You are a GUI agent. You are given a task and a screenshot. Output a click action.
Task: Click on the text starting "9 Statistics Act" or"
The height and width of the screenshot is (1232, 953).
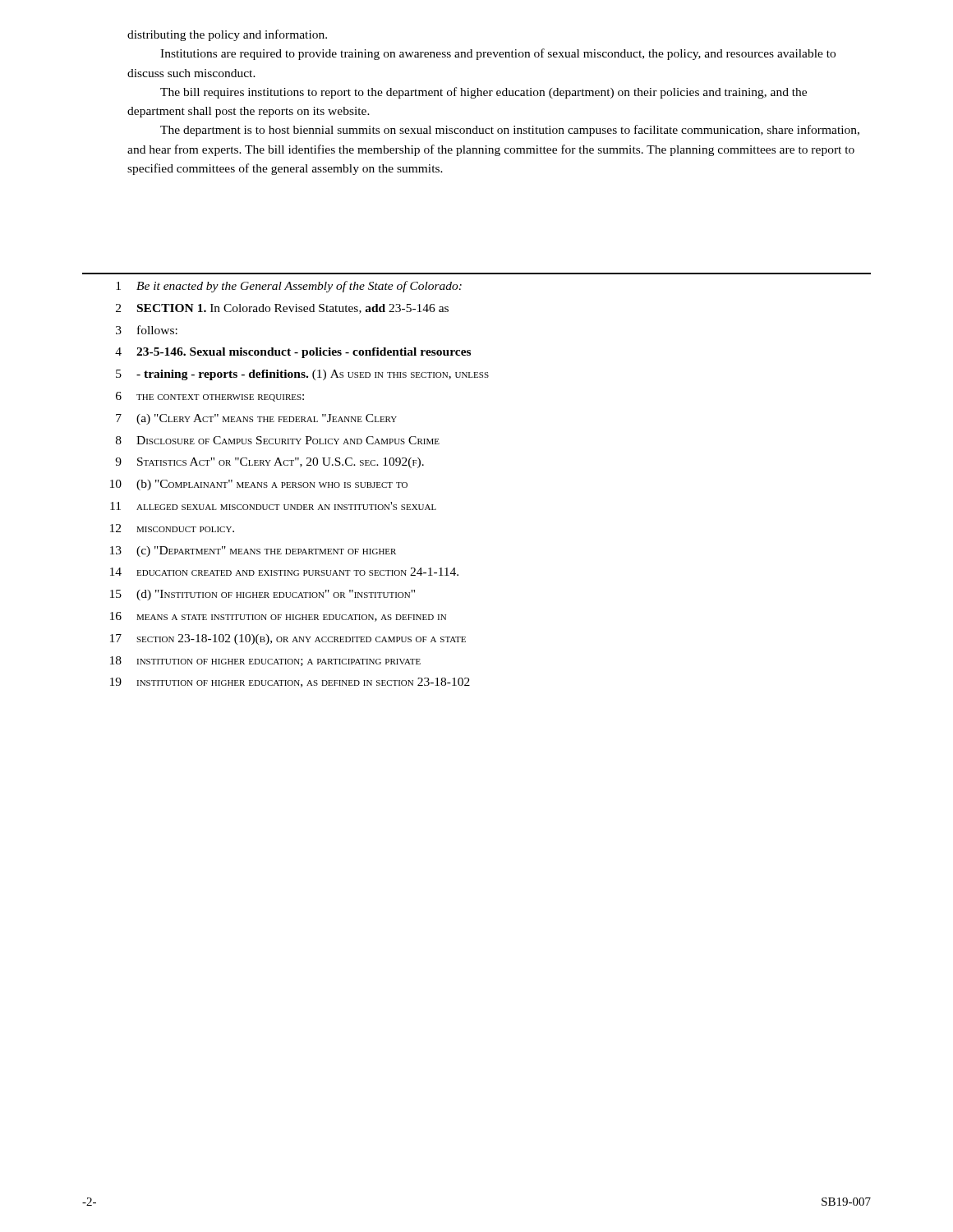269,463
